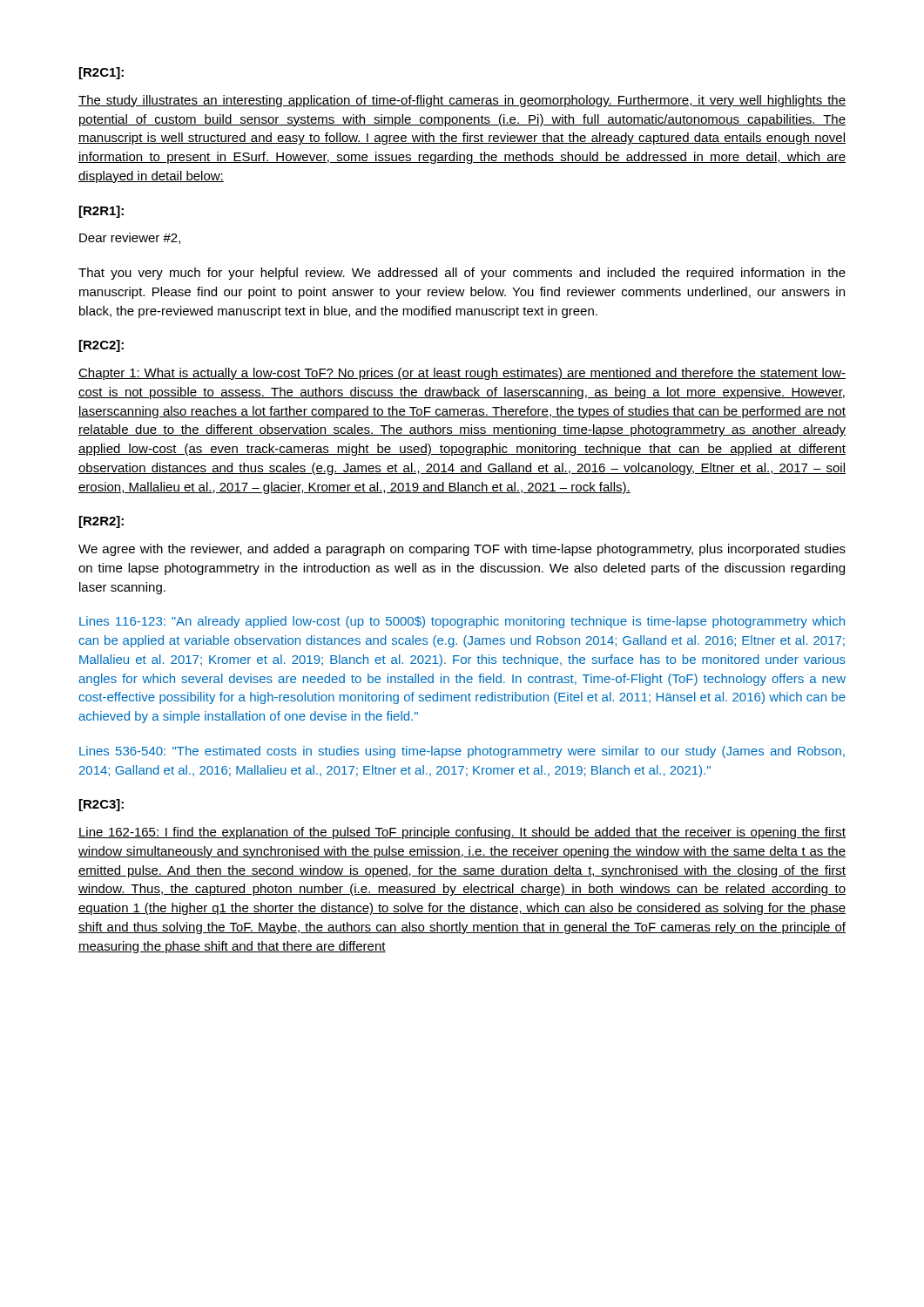Find the element starting "Chapter 1: What is actually a"

click(x=462, y=429)
